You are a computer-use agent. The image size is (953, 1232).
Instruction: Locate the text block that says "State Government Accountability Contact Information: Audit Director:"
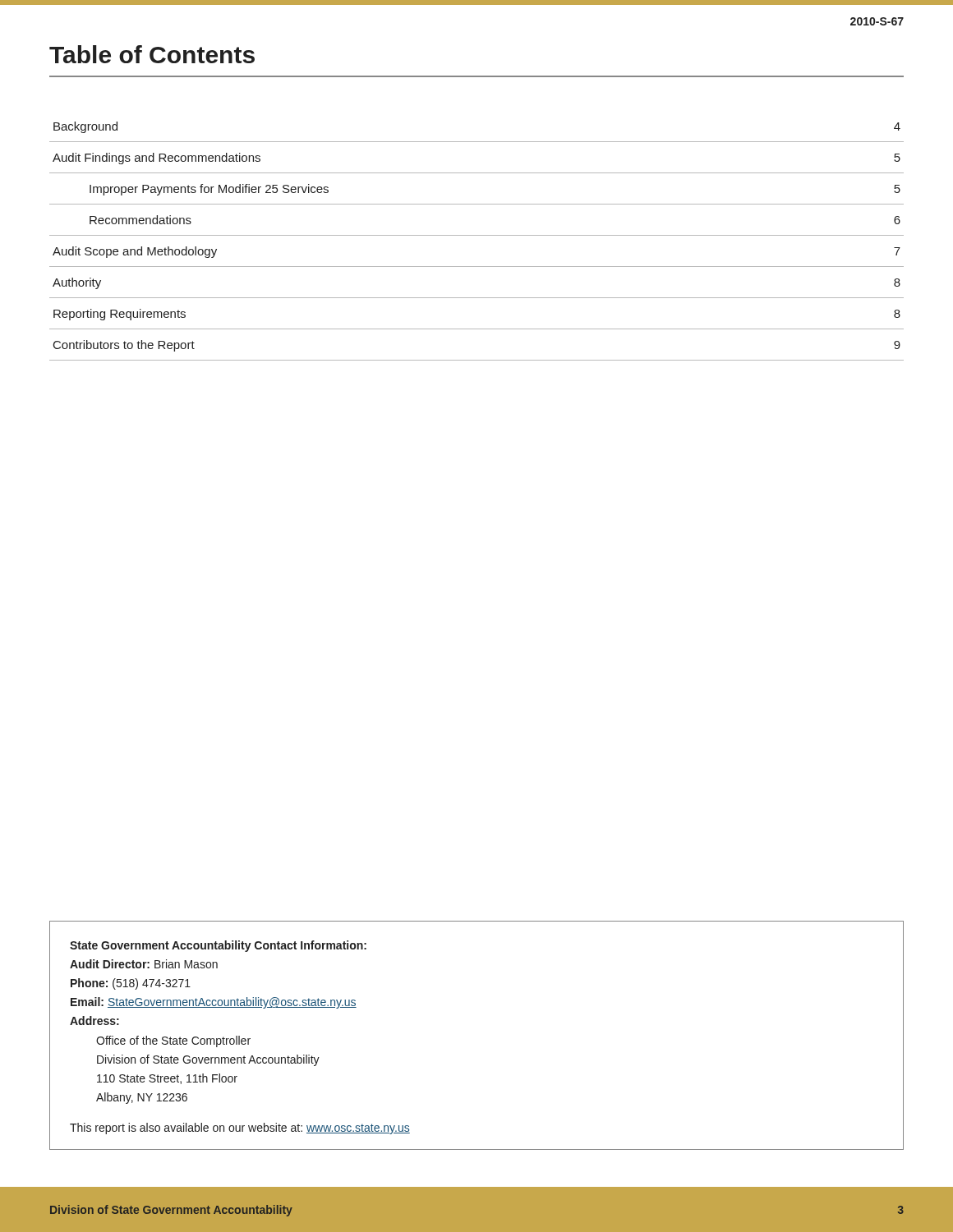pos(218,946)
